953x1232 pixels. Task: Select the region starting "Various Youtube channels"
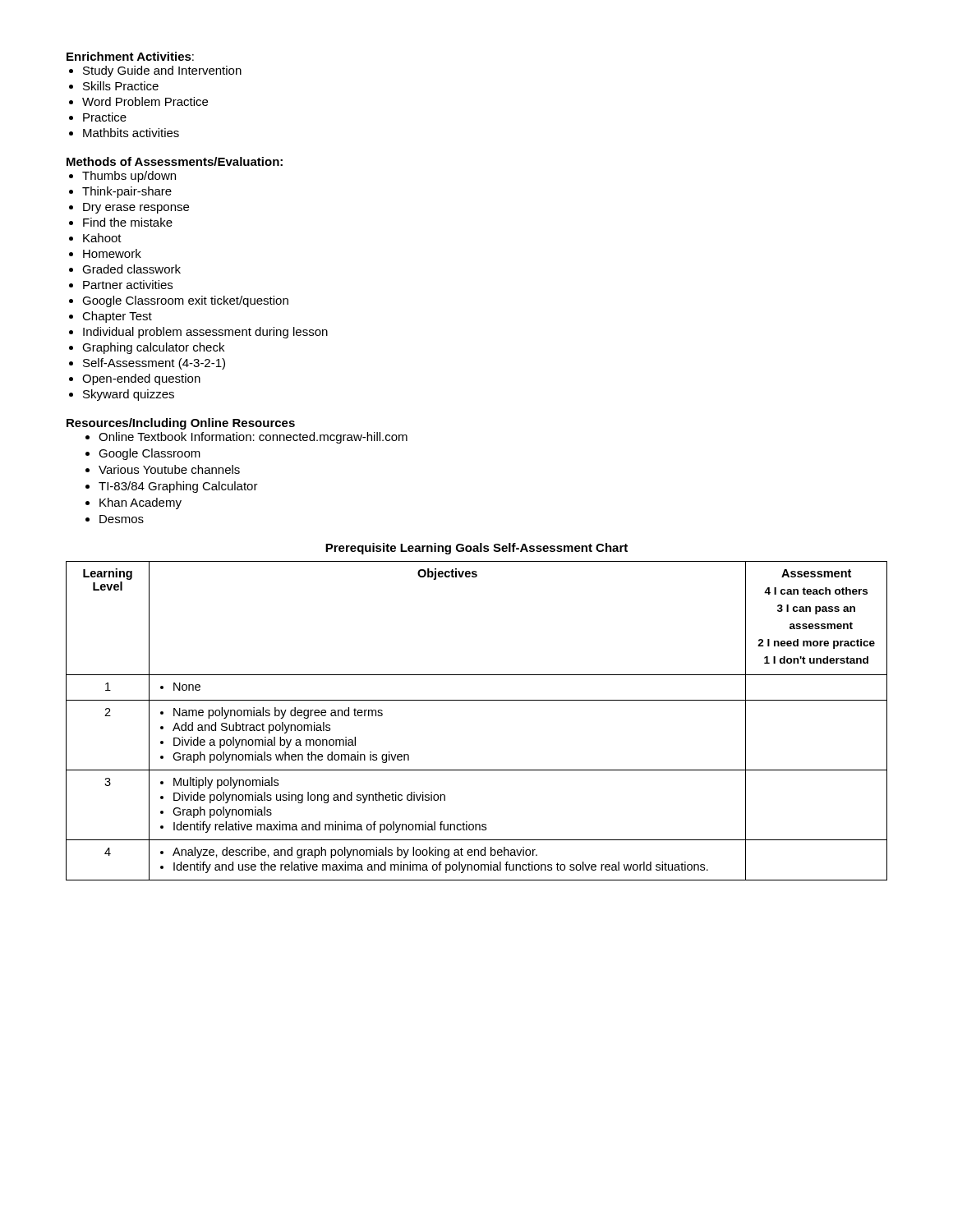coord(169,469)
